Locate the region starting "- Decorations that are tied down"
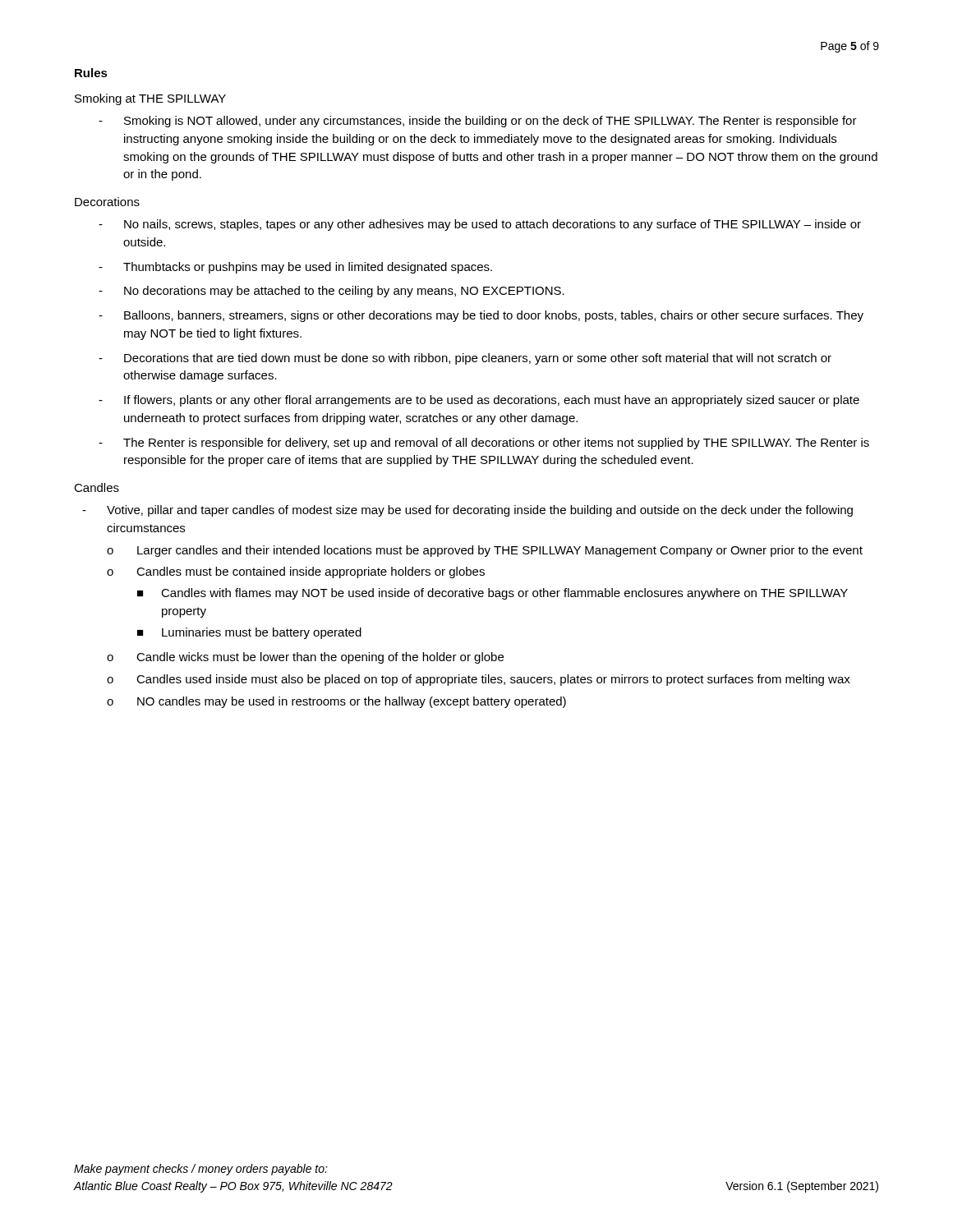Image resolution: width=953 pixels, height=1232 pixels. click(489, 367)
